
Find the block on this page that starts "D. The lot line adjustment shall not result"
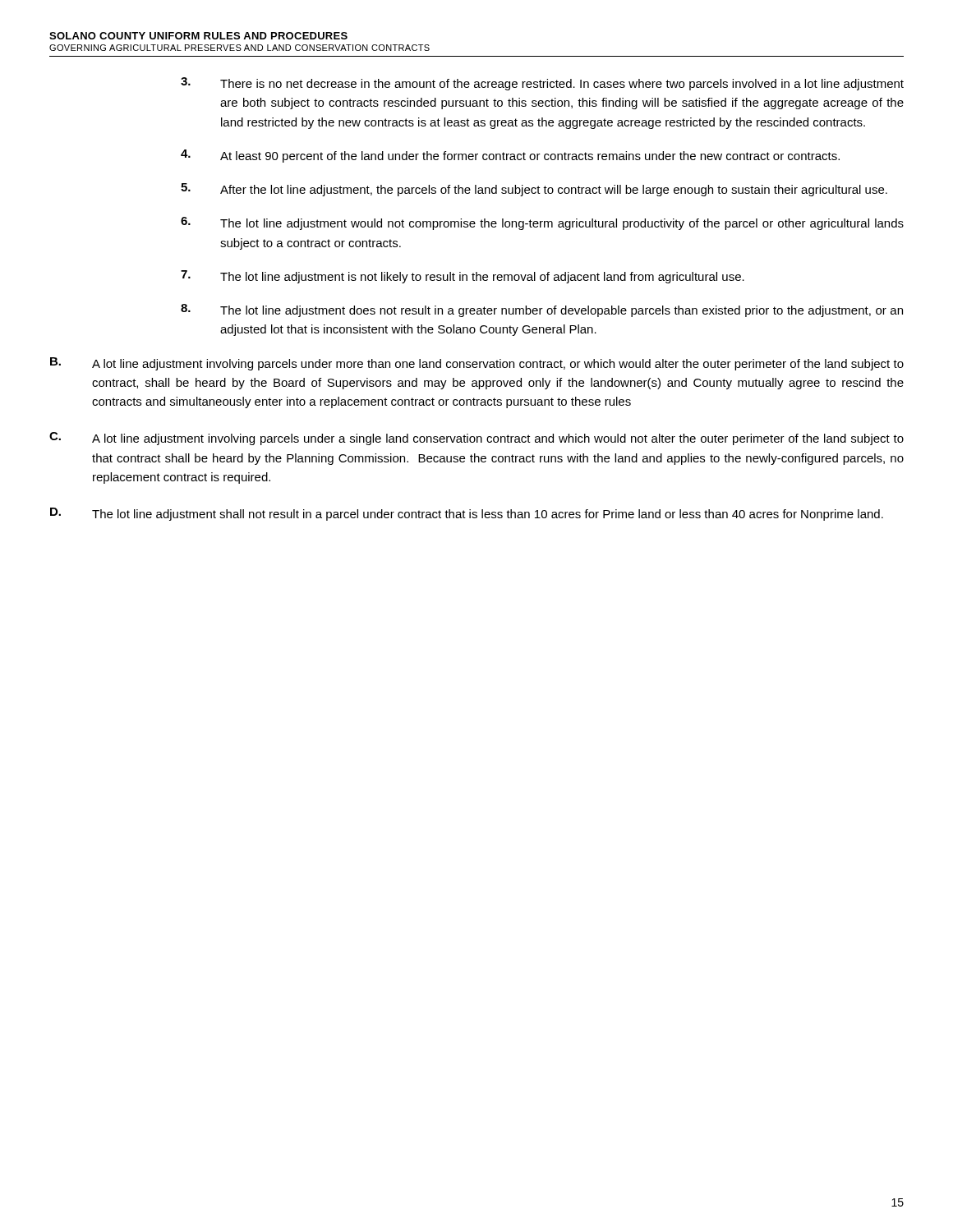[476, 514]
